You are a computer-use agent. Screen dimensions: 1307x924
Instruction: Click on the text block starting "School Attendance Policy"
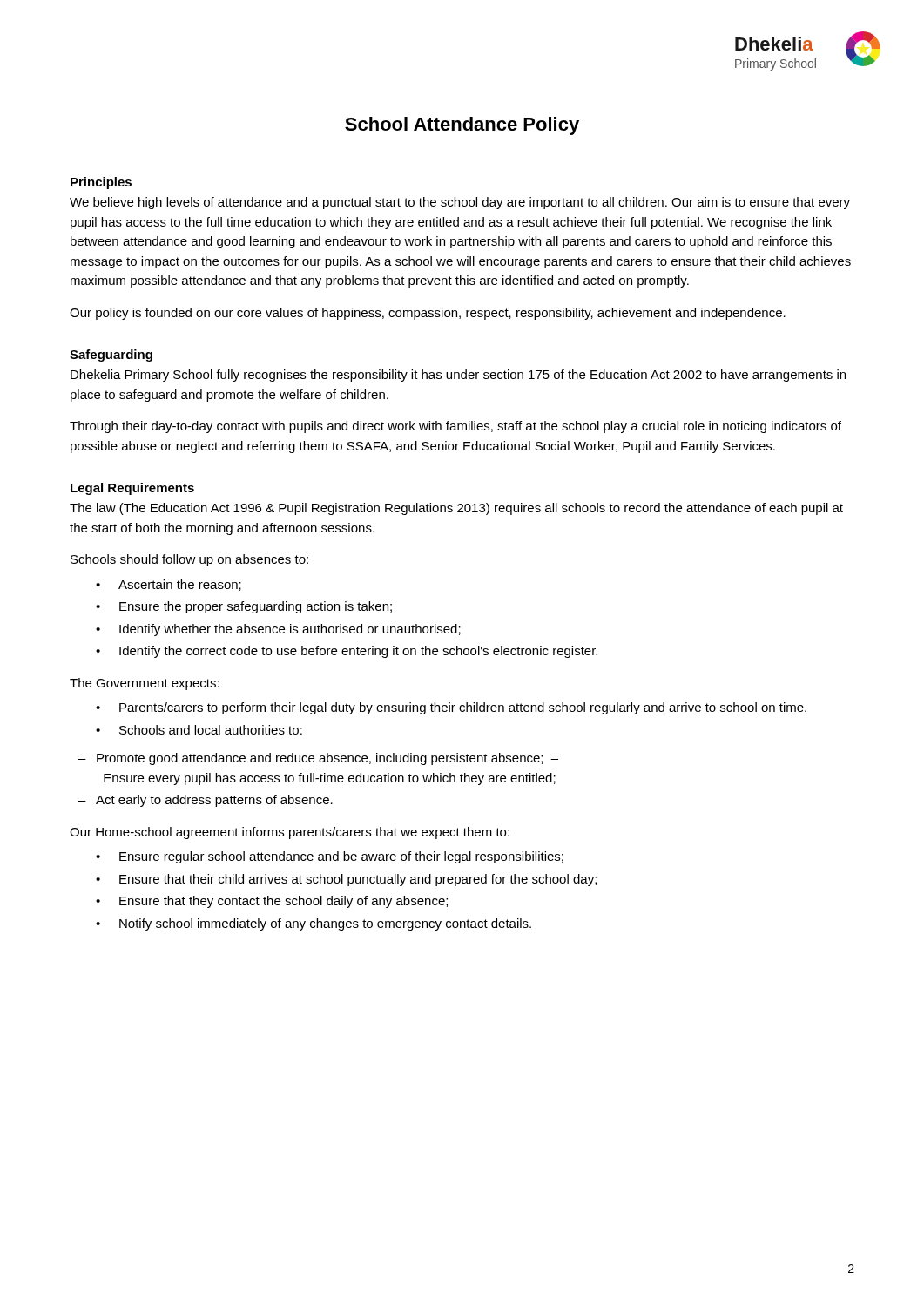coord(462,125)
